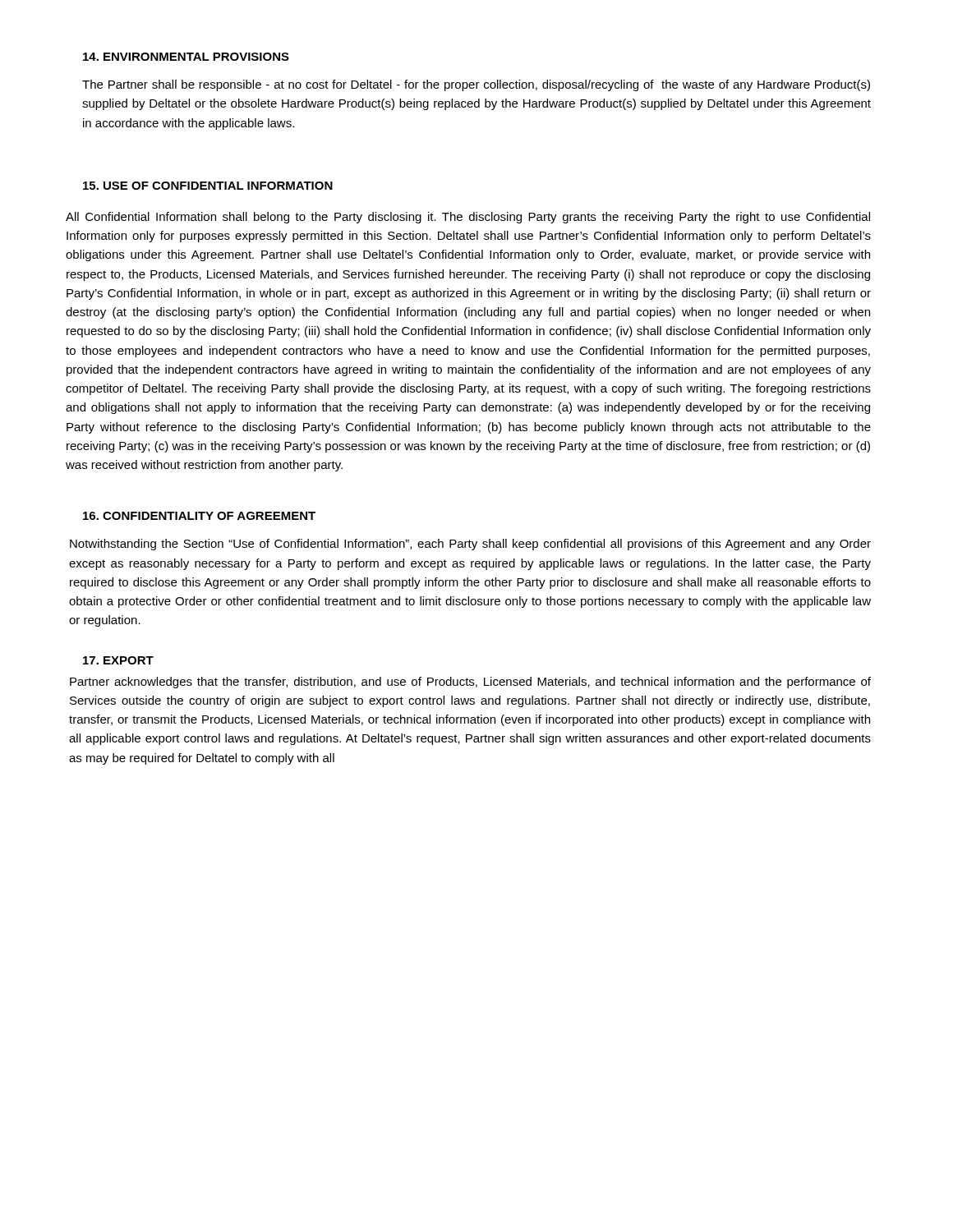
Task: Navigate to the element starting "Partner acknowledges that the transfer, distribution,"
Action: pyautogui.click(x=470, y=719)
